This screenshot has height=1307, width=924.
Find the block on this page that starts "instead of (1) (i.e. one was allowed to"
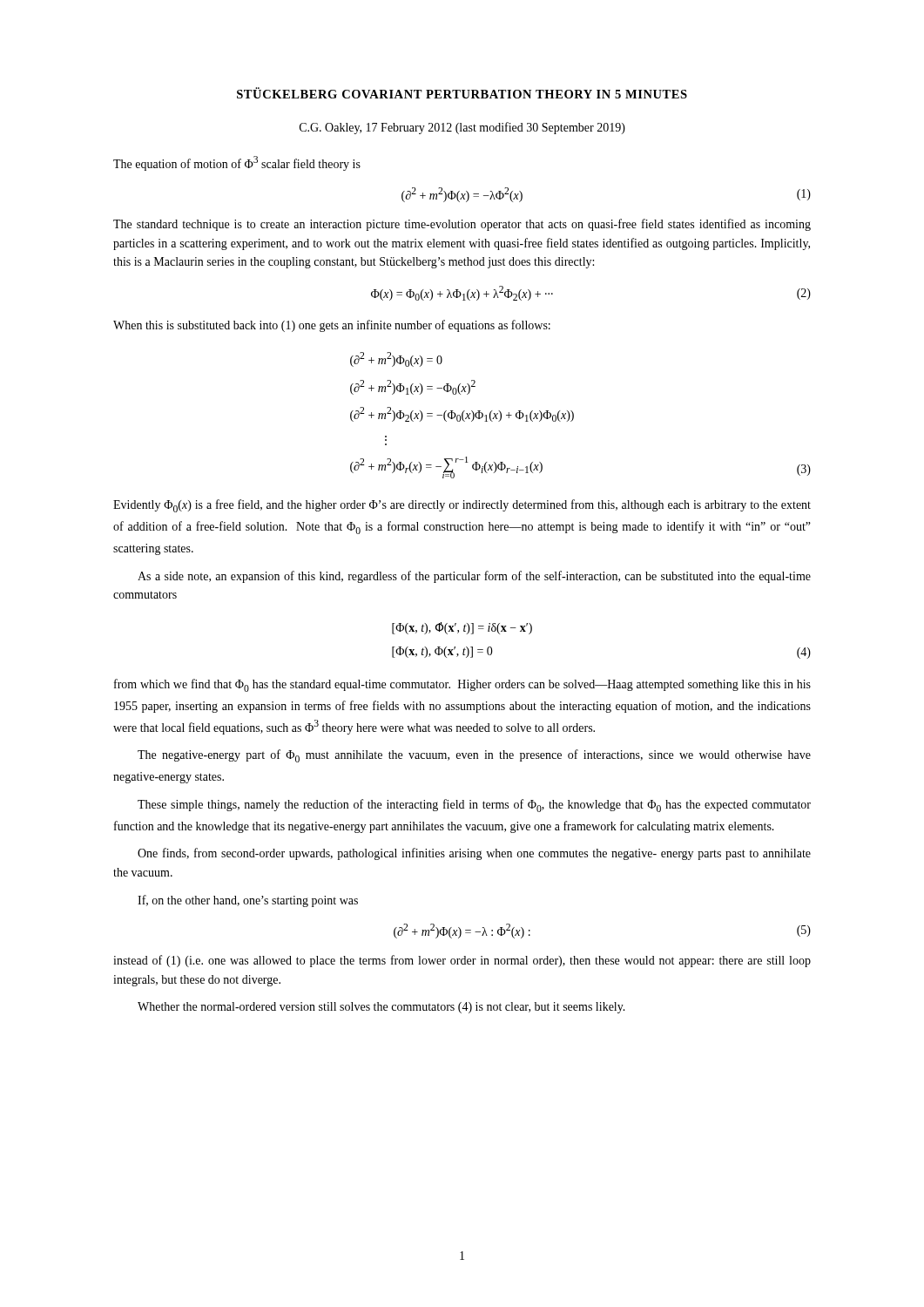462,970
